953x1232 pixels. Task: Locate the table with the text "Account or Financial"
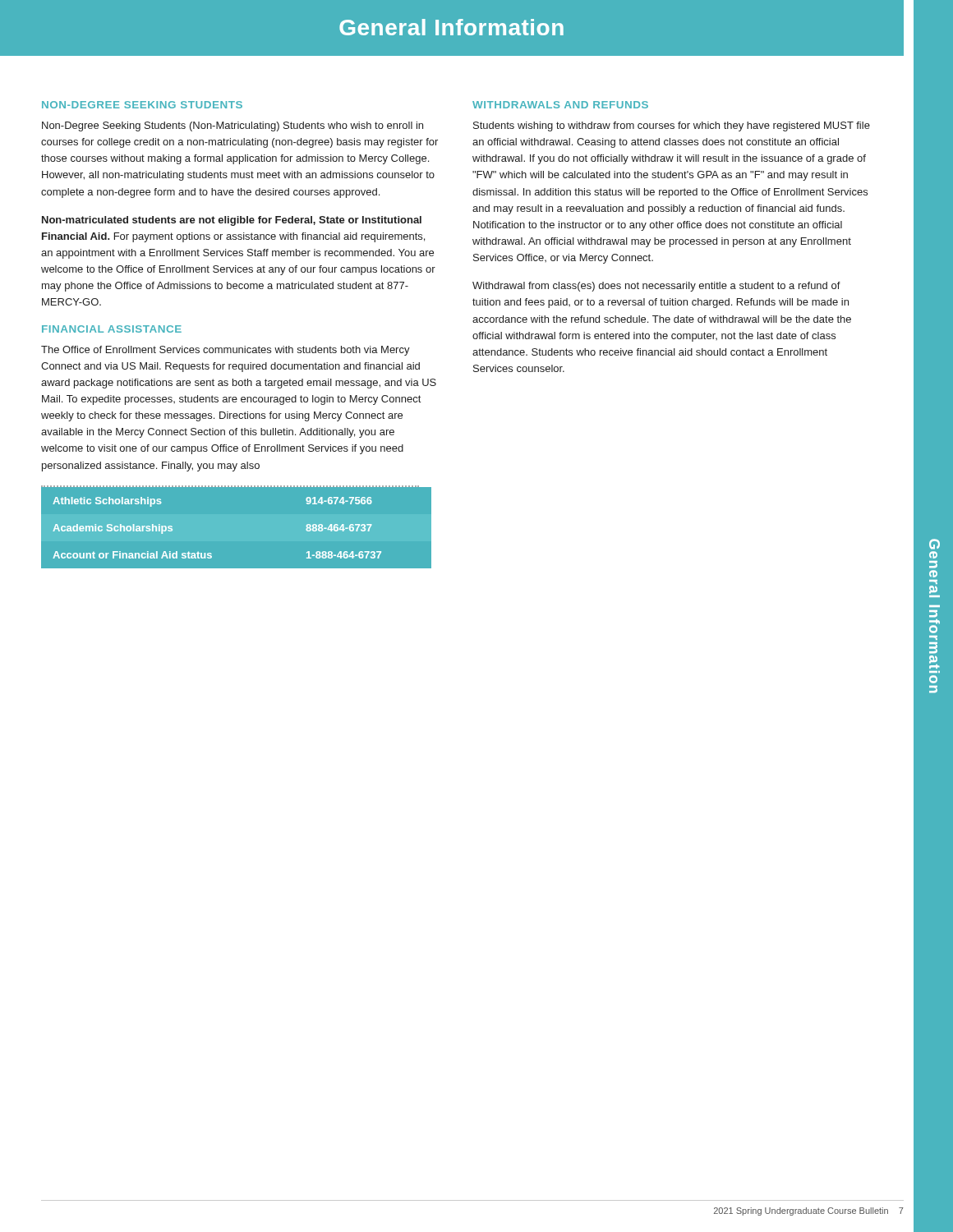(236, 527)
